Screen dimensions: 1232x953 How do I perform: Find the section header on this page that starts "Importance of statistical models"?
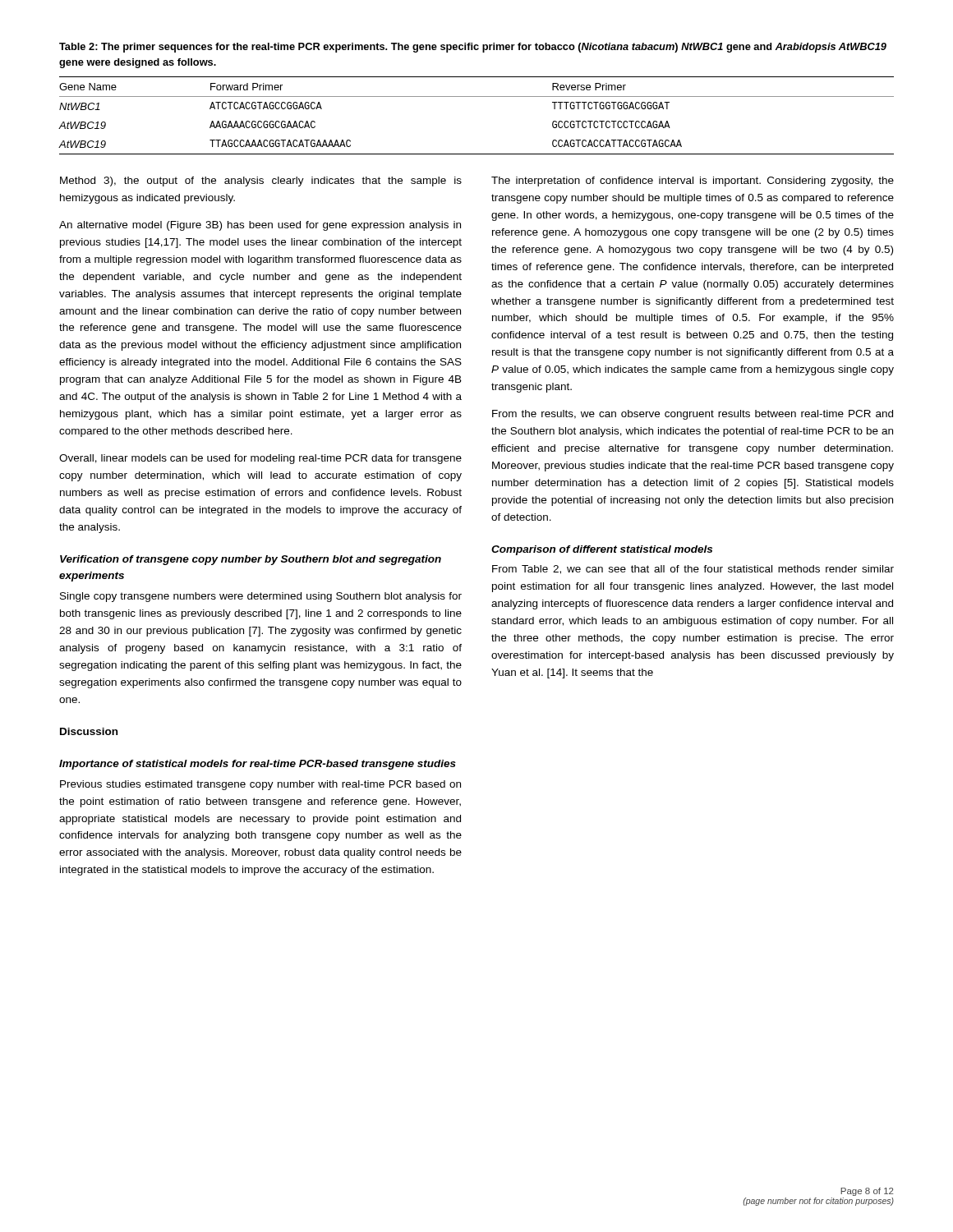pos(258,763)
